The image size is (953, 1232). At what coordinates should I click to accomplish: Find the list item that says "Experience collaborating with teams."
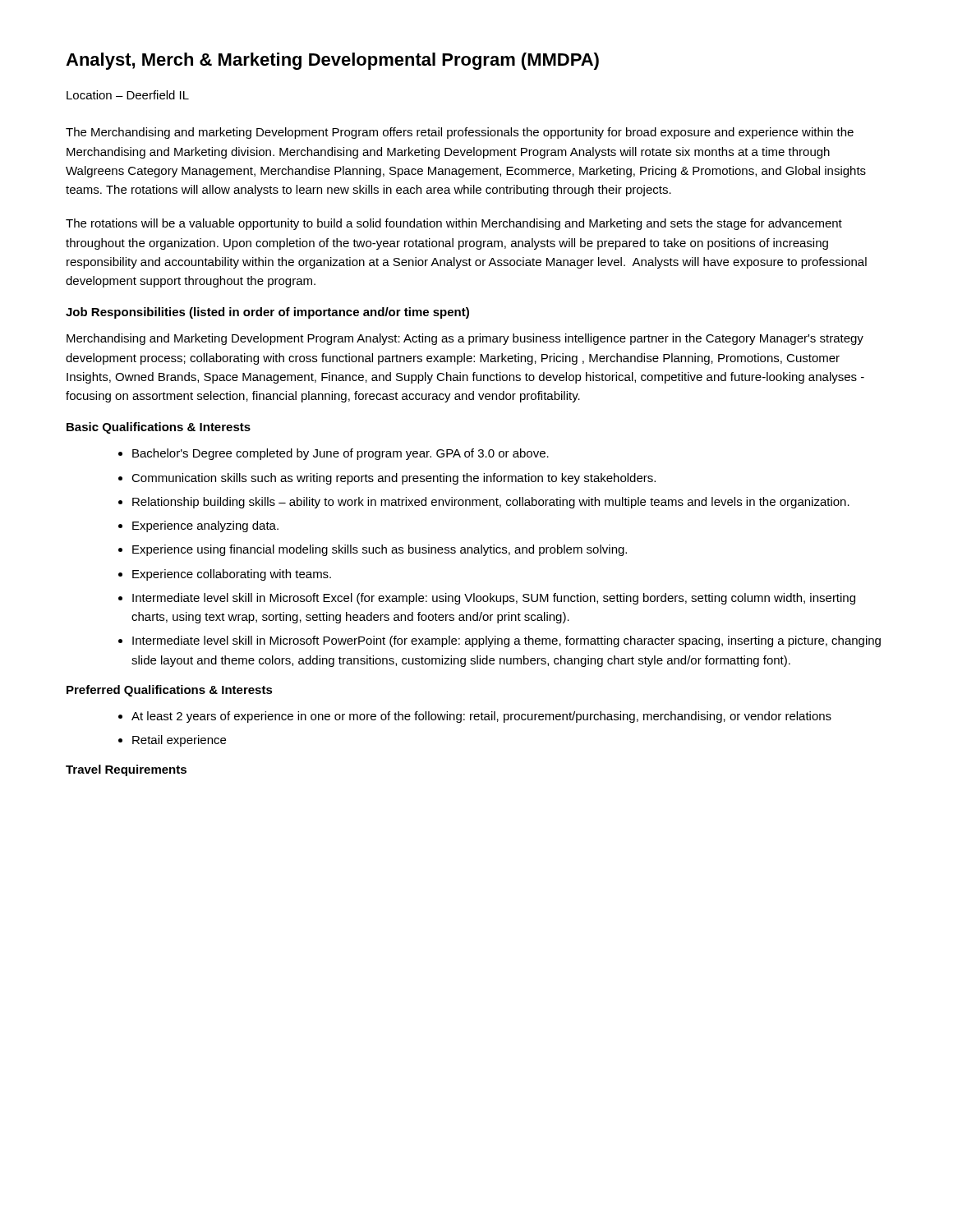(232, 573)
